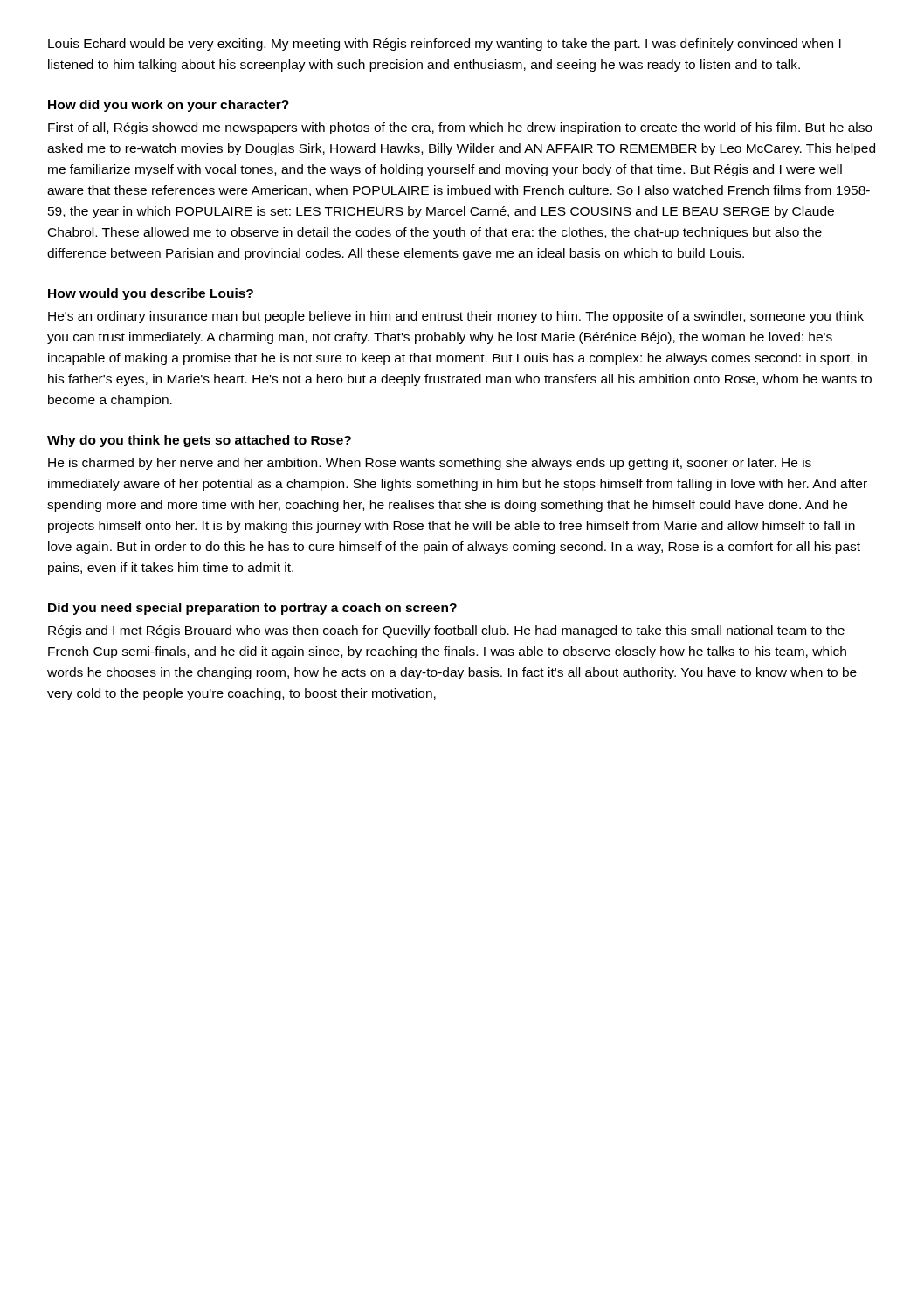Click on the section header with the text "How did you work on"
This screenshot has width=924, height=1310.
click(168, 104)
